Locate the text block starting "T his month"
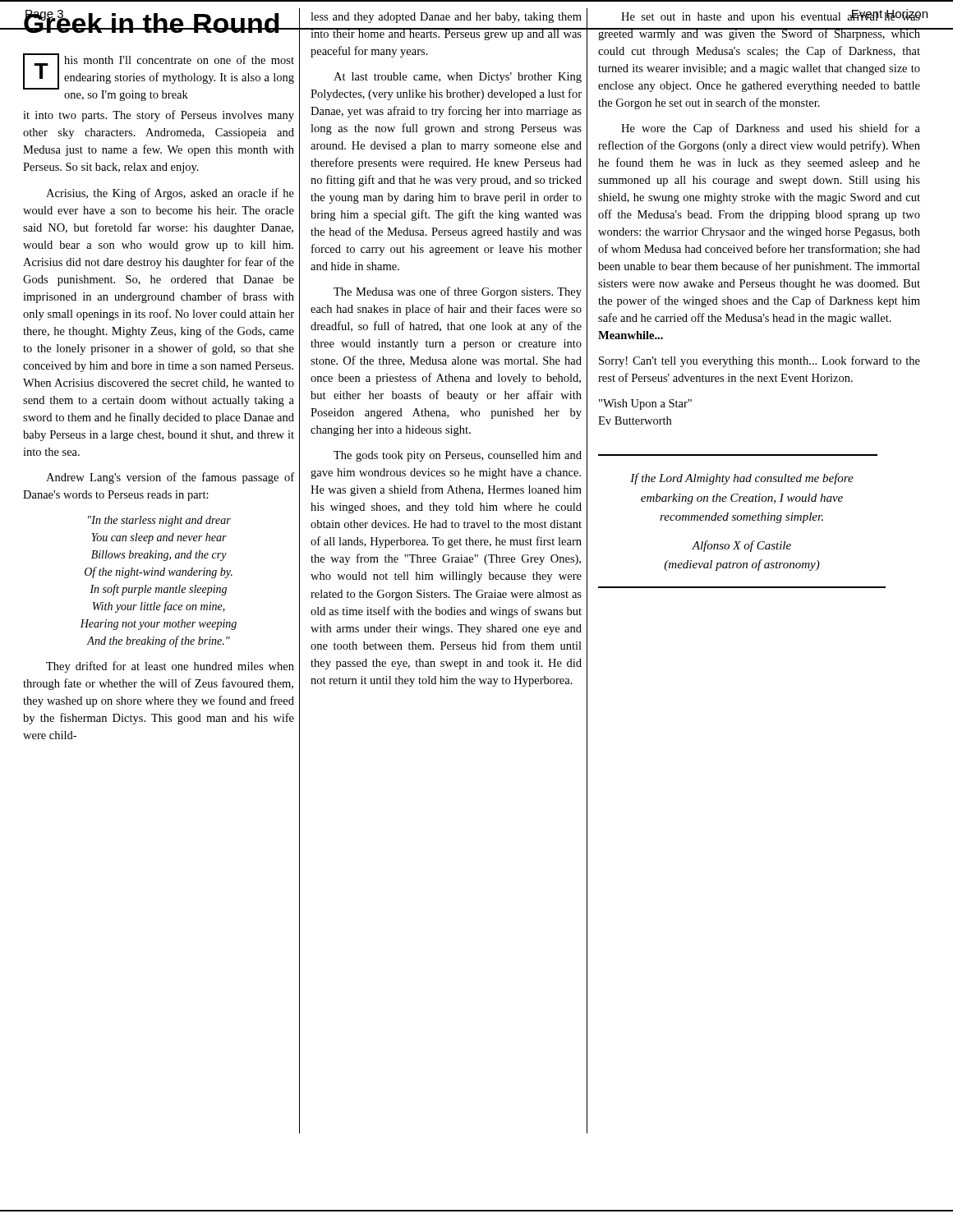The height and width of the screenshot is (1232, 953). tap(159, 114)
